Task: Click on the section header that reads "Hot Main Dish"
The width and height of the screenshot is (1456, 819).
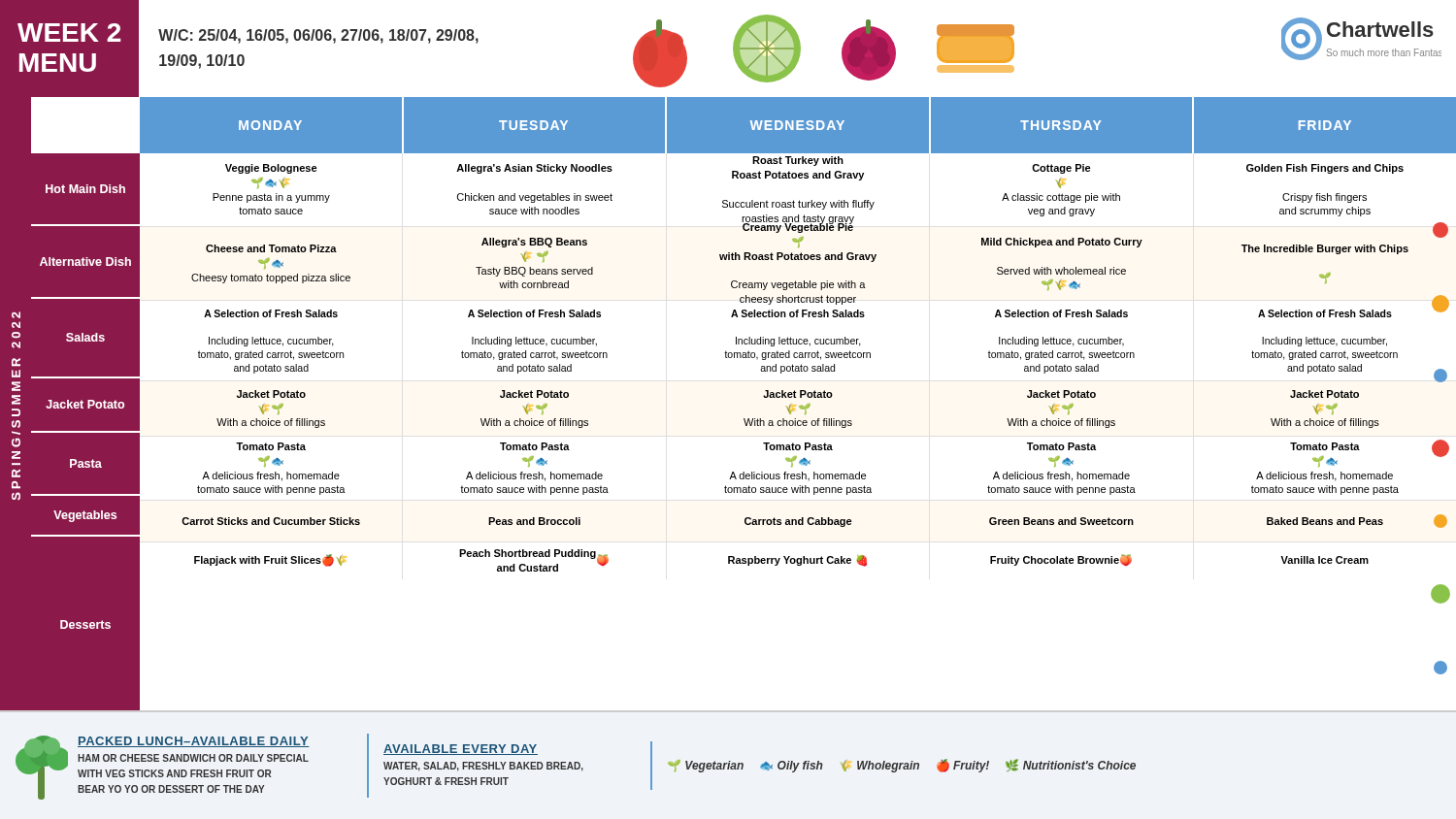Action: pos(85,189)
